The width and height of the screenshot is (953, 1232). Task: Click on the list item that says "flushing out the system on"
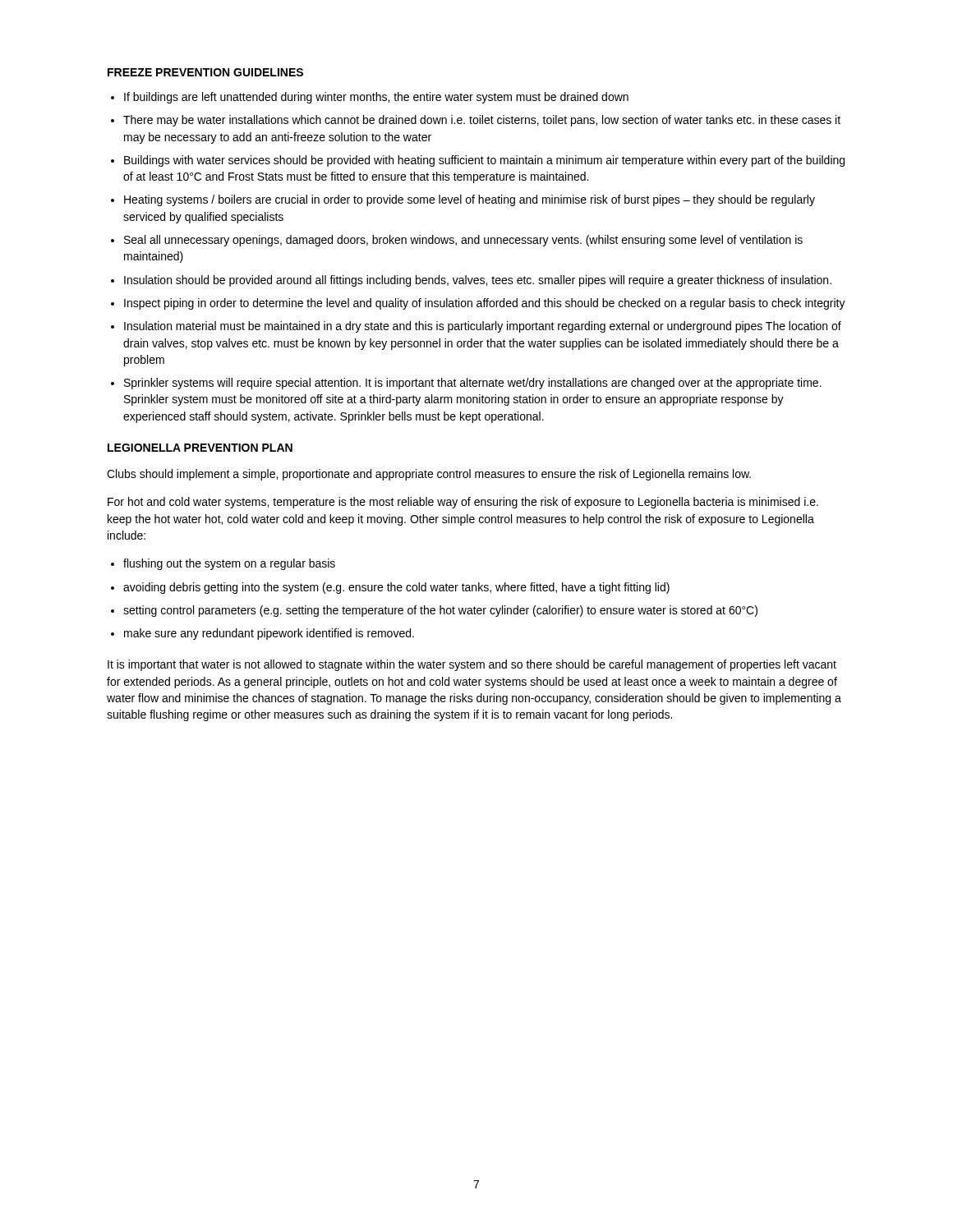tap(229, 564)
